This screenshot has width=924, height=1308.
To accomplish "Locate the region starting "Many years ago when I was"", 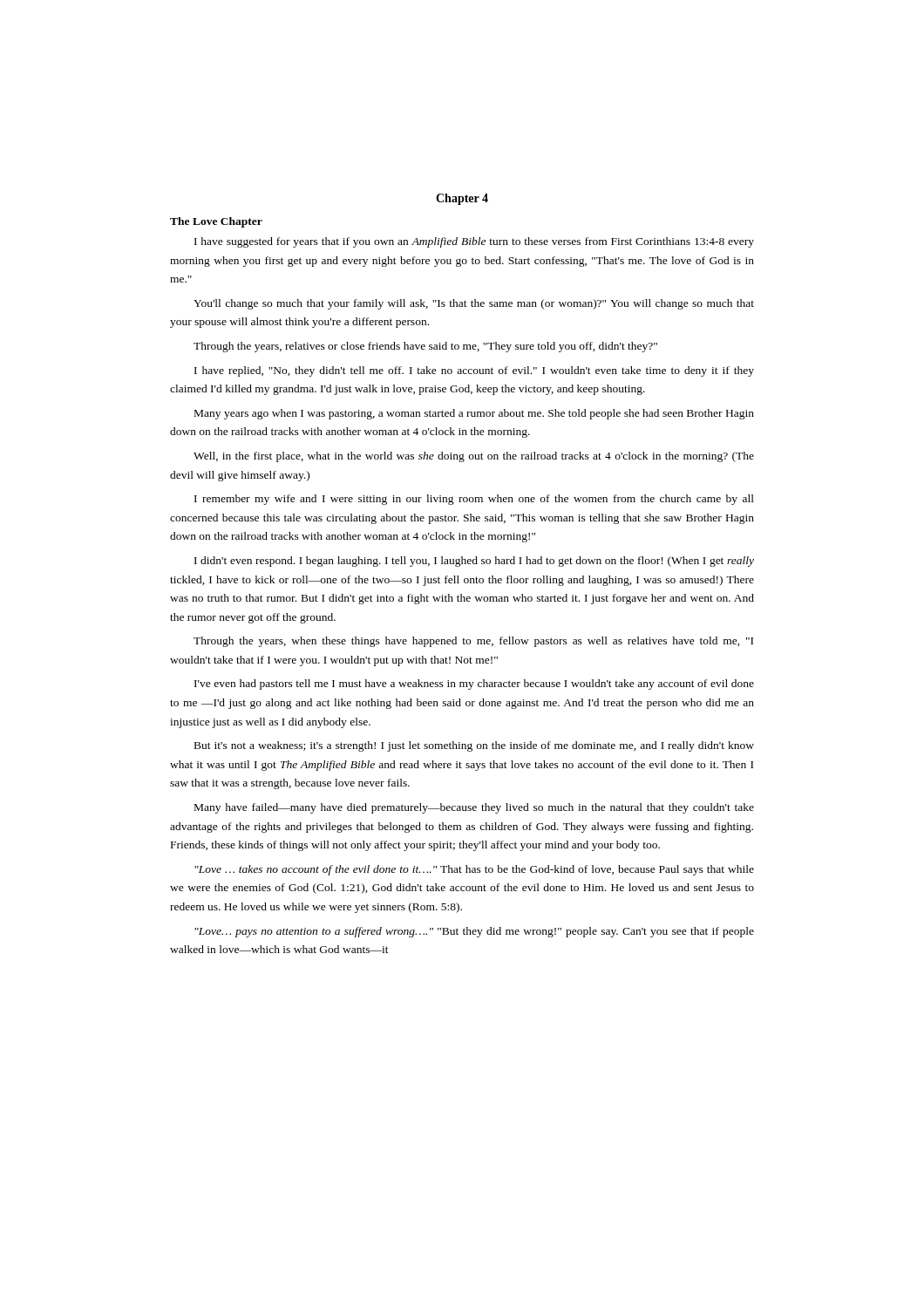I will (462, 422).
